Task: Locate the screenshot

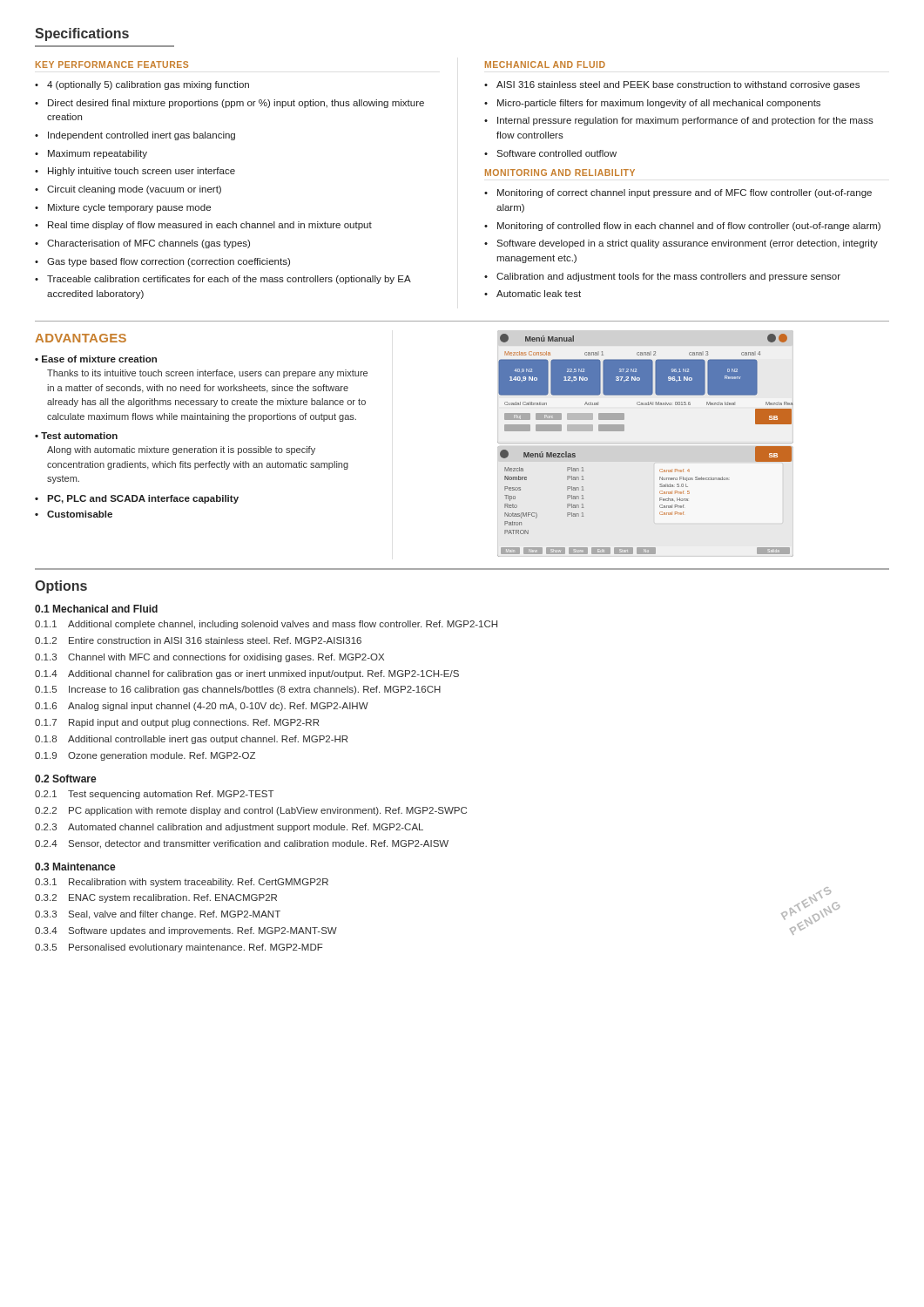Action: [x=645, y=445]
